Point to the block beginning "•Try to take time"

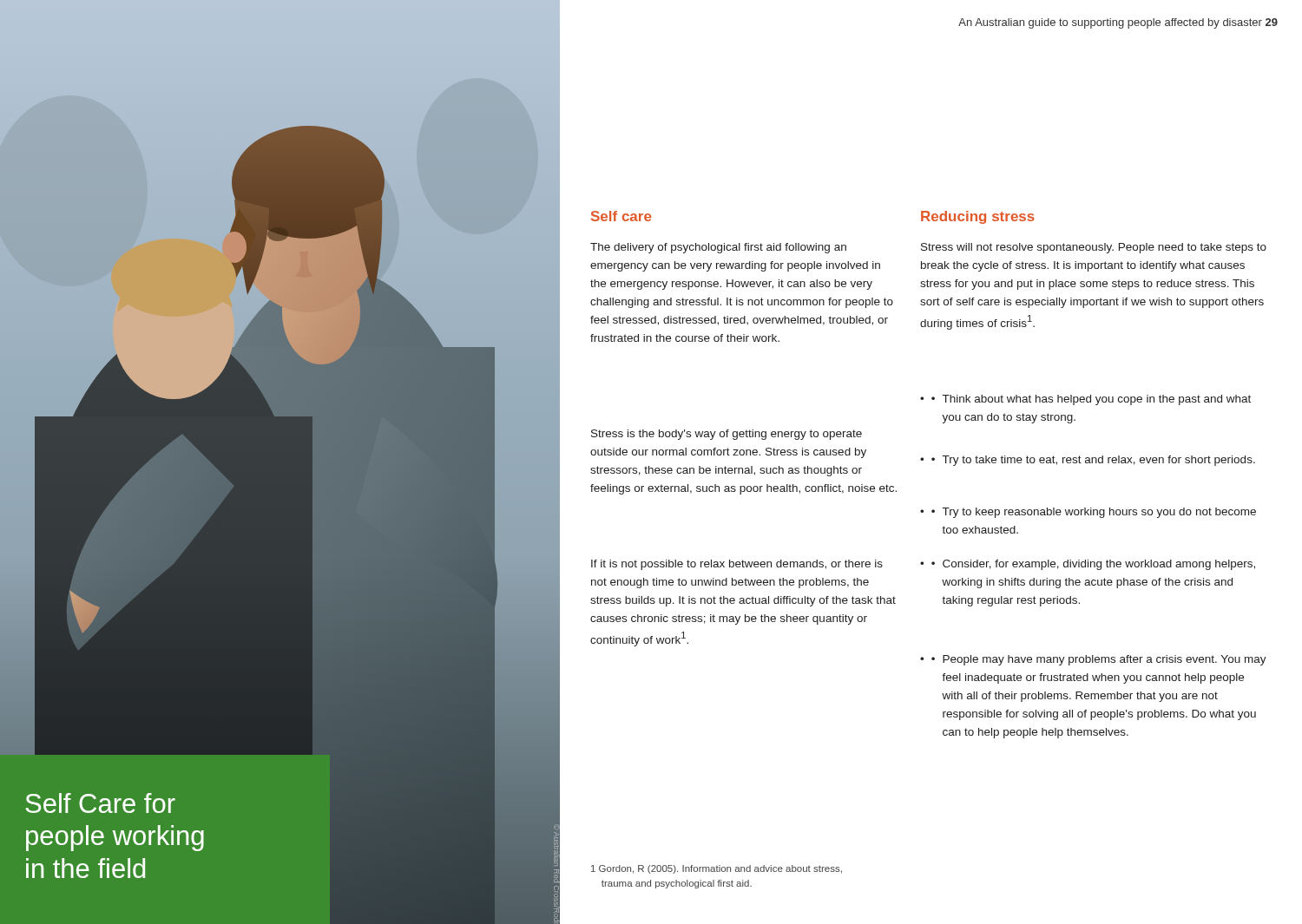point(1093,460)
